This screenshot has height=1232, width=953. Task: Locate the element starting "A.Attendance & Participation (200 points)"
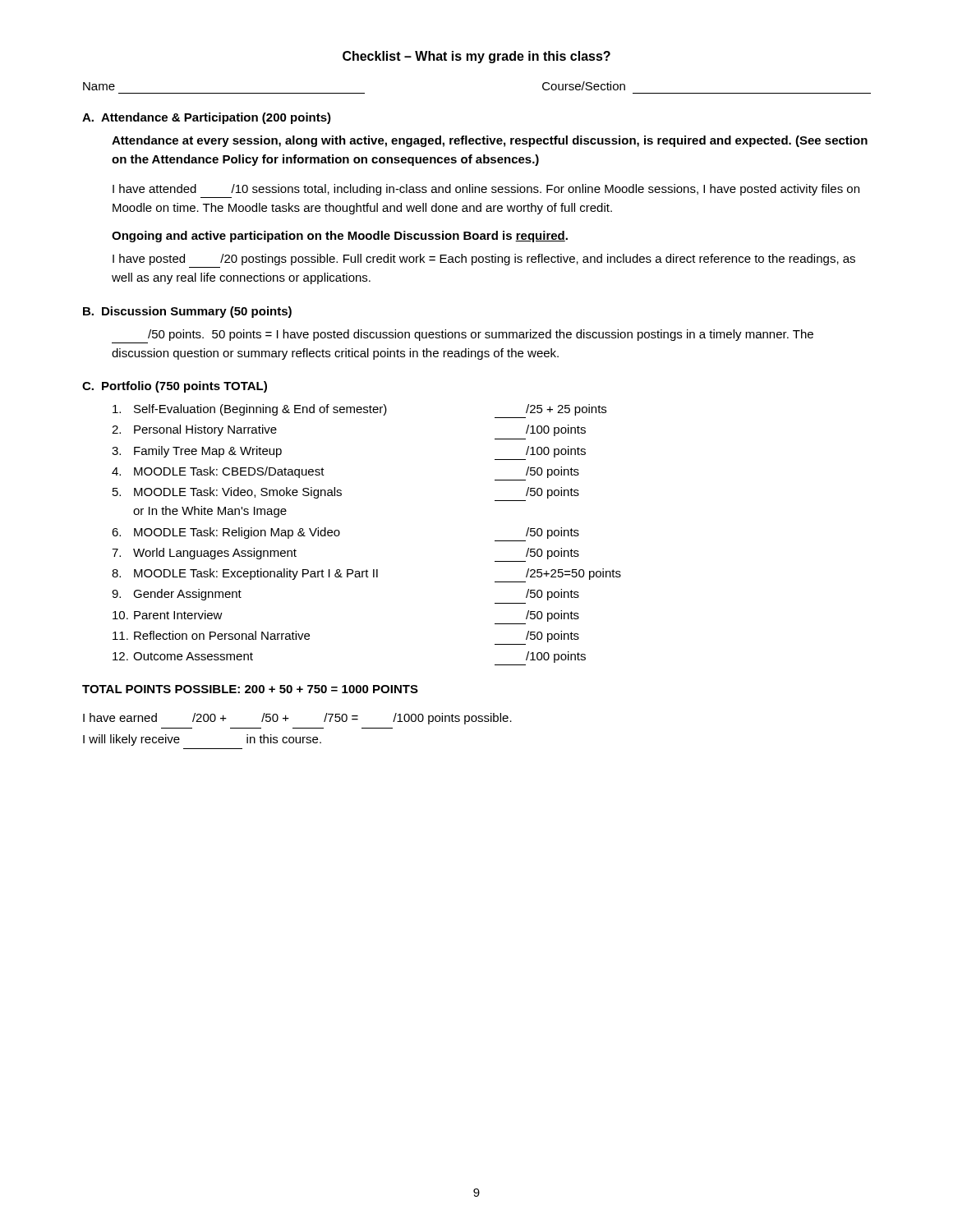[x=207, y=117]
